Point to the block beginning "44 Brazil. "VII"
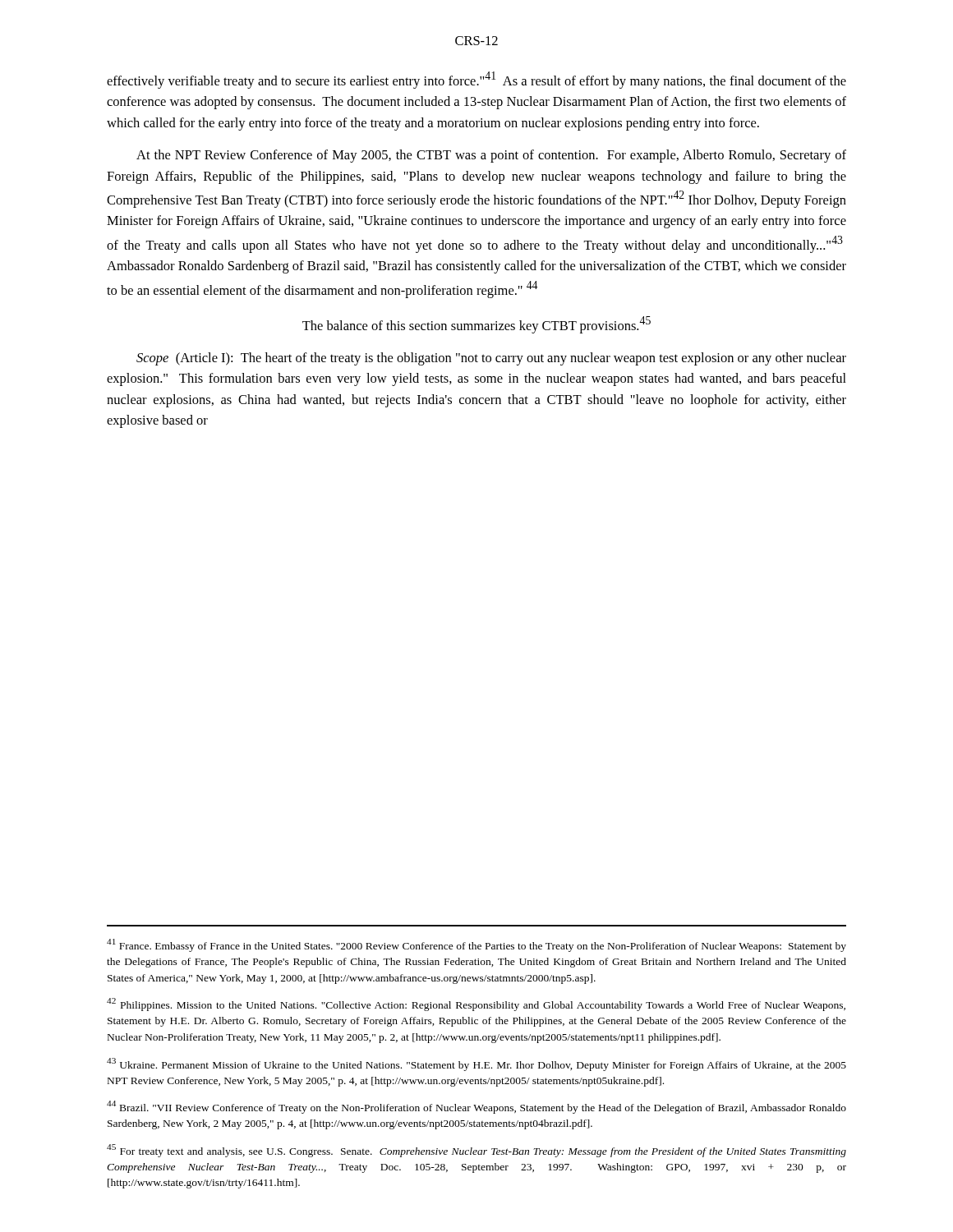Viewport: 953px width, 1232px height. 476,1114
